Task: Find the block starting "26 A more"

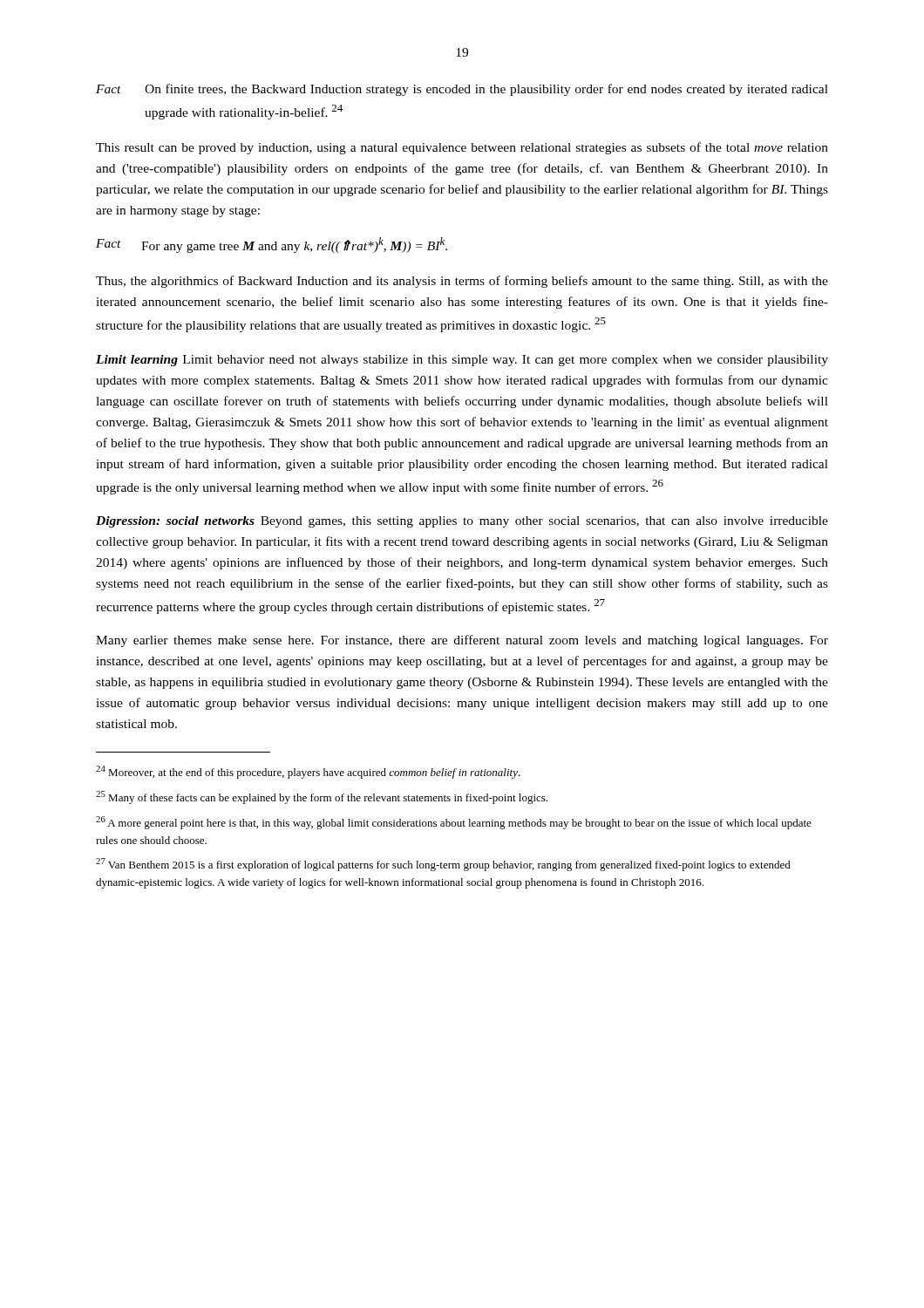Action: [454, 830]
